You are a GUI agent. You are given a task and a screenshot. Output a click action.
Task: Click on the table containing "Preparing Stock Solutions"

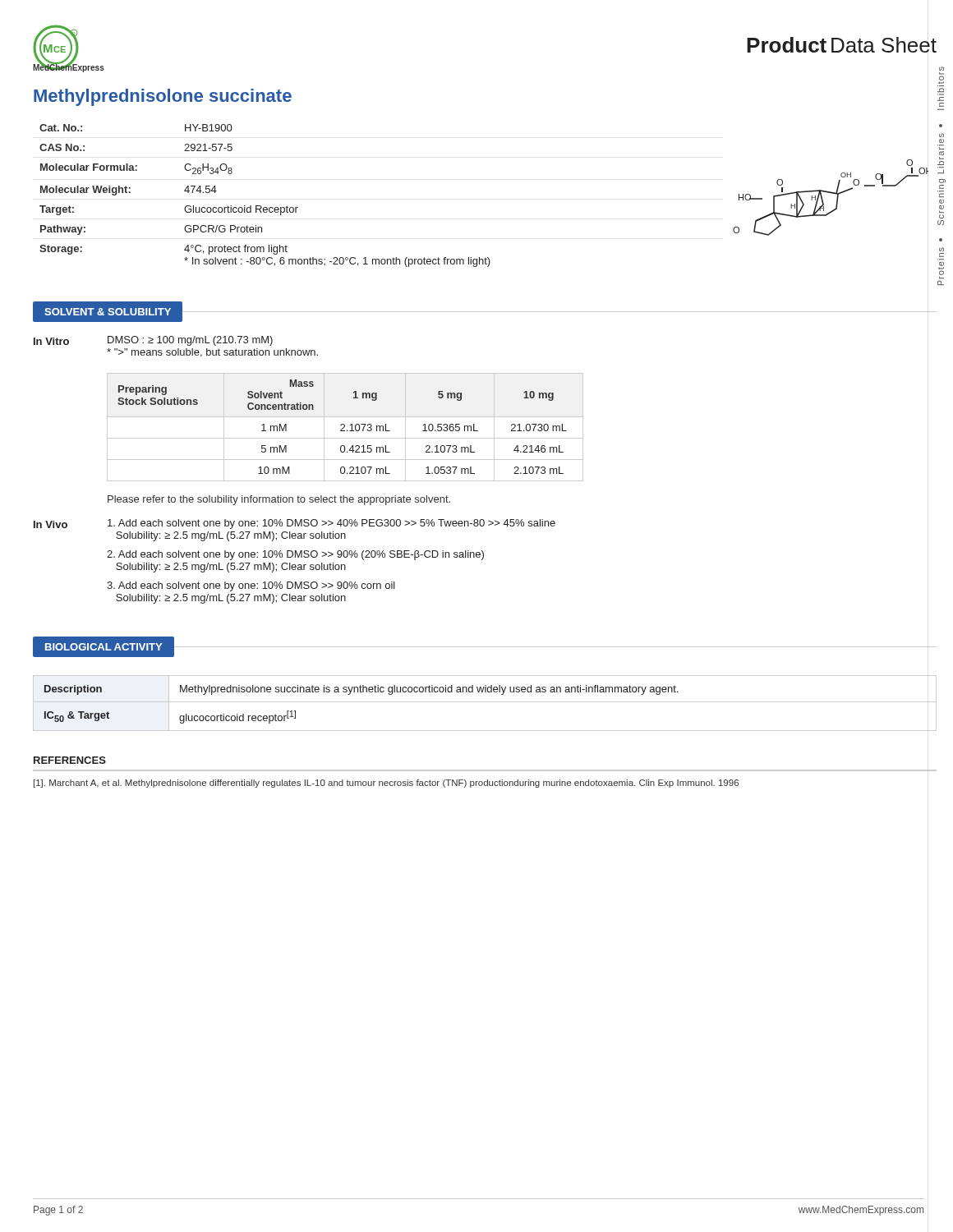click(522, 426)
